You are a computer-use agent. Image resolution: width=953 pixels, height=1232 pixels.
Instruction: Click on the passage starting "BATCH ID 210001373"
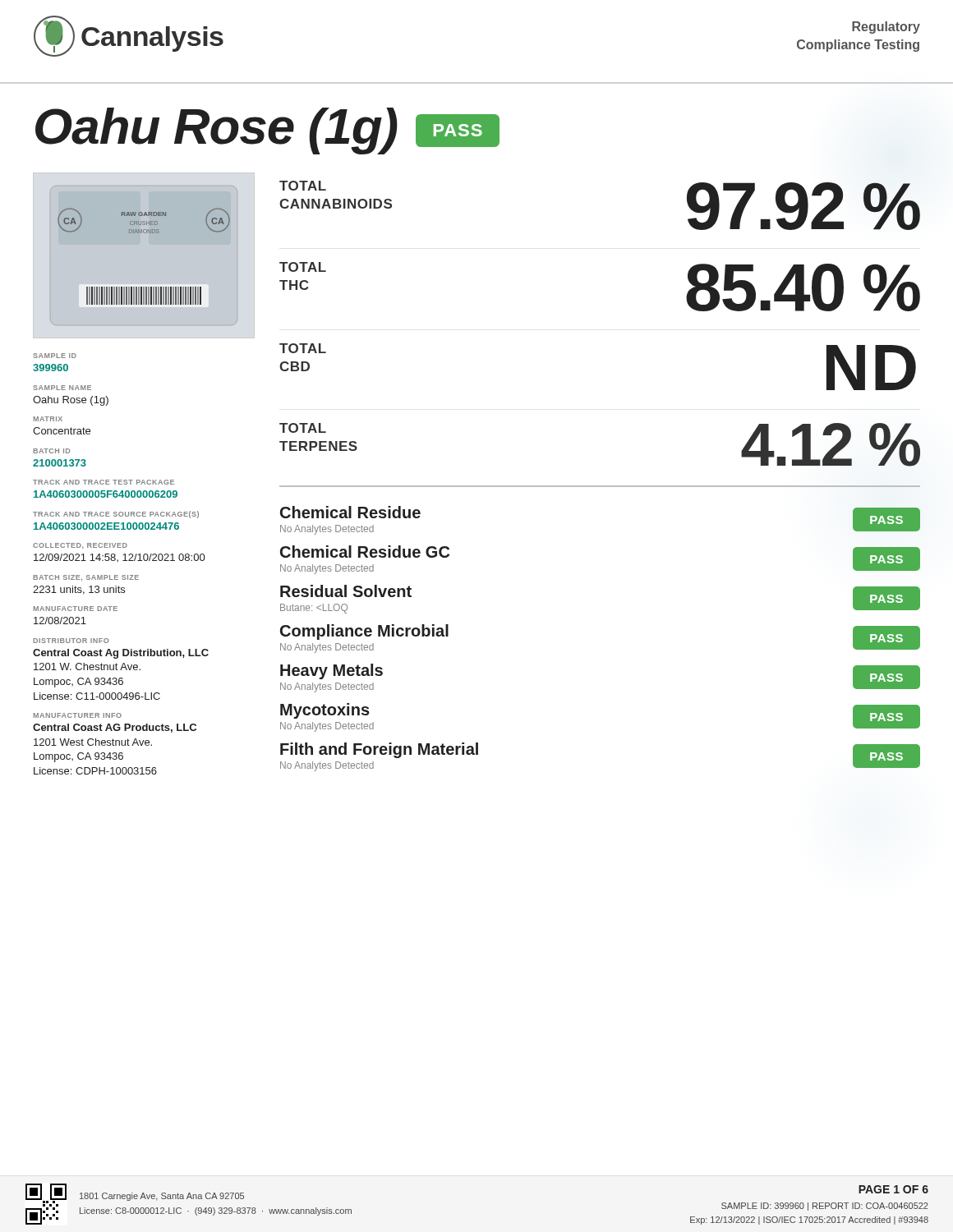click(x=51, y=451)
